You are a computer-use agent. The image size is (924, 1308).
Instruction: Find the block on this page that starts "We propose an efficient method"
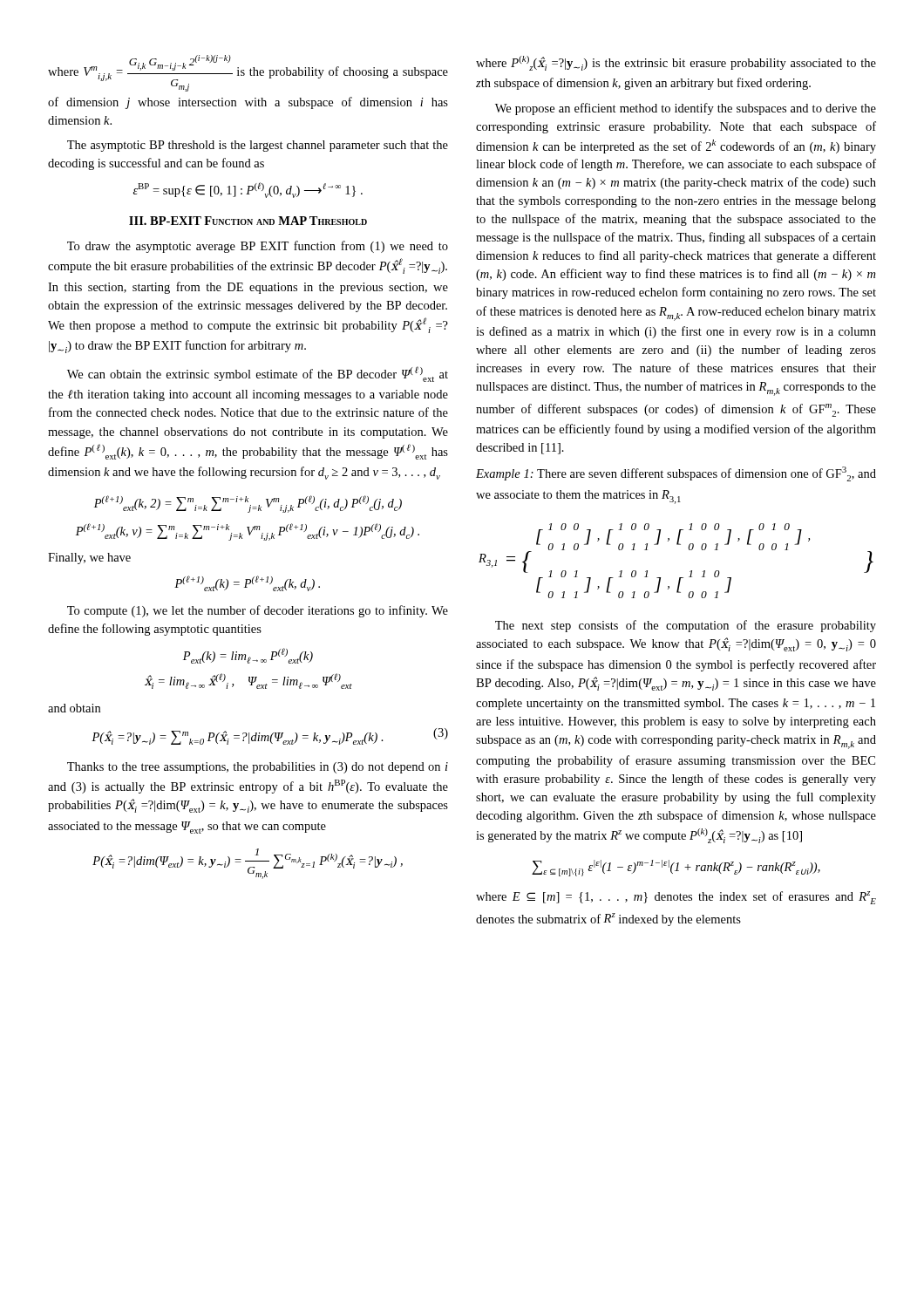(676, 278)
